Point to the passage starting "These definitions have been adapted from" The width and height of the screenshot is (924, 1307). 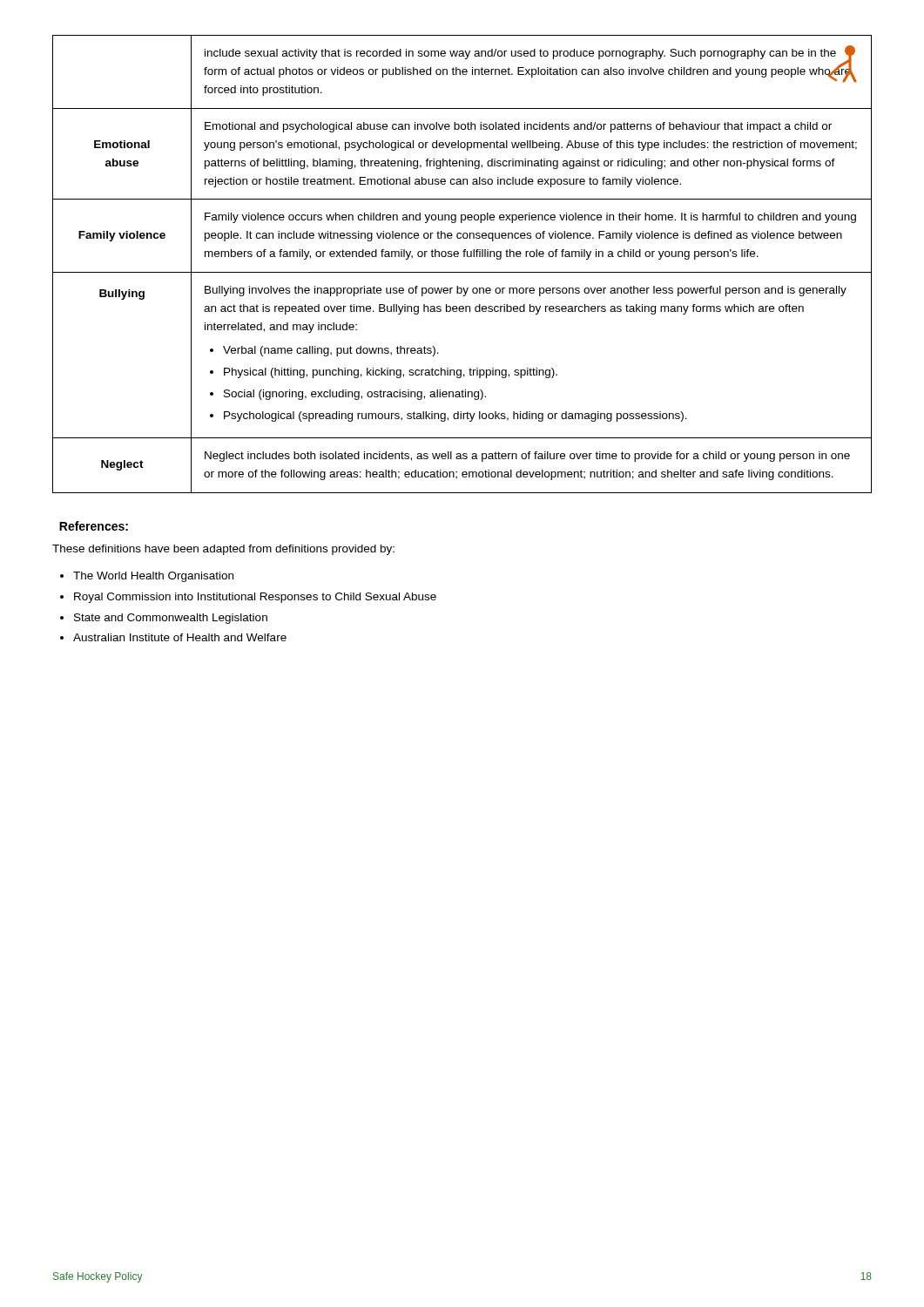224,548
